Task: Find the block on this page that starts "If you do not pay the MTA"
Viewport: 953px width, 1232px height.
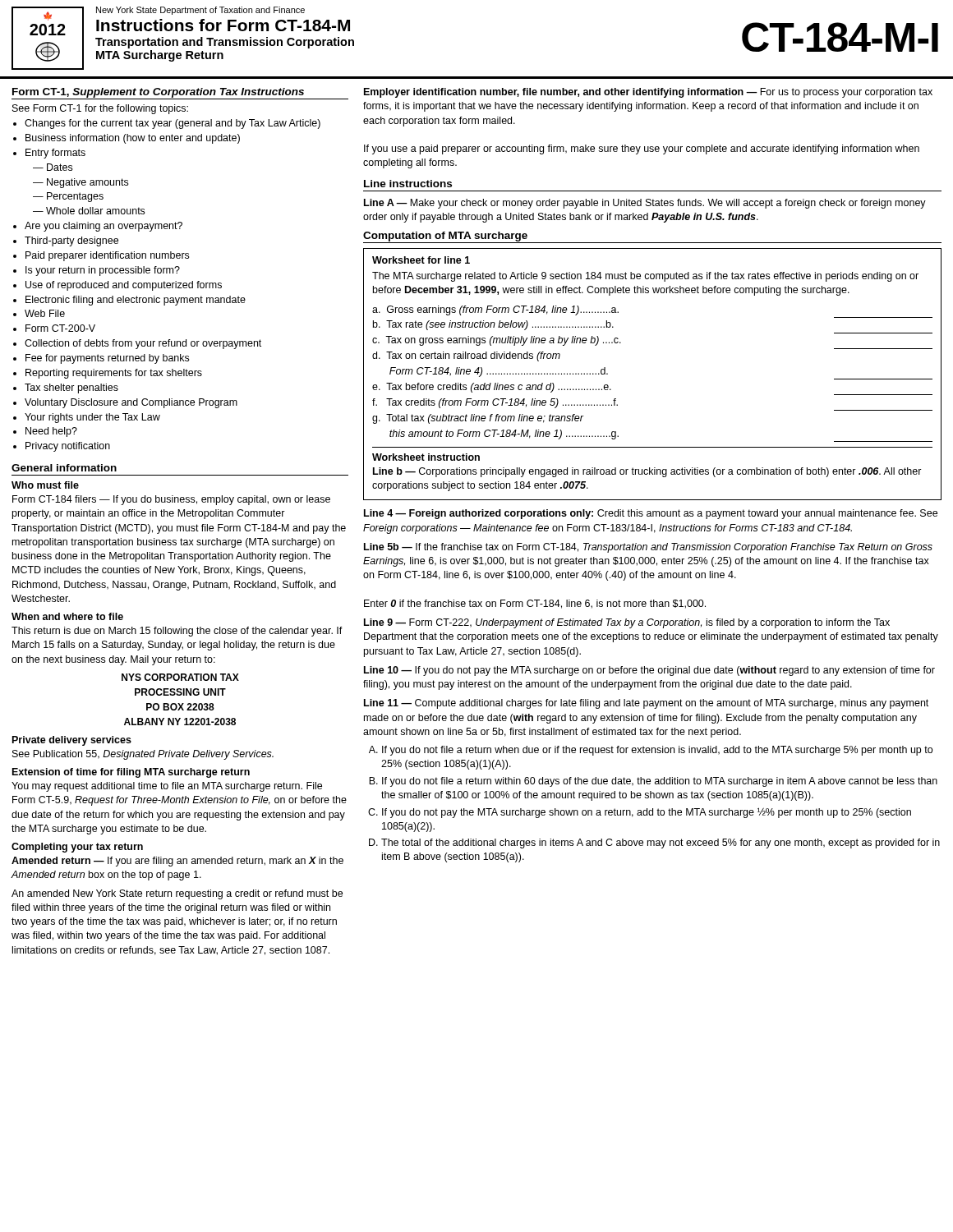Action: (x=646, y=819)
